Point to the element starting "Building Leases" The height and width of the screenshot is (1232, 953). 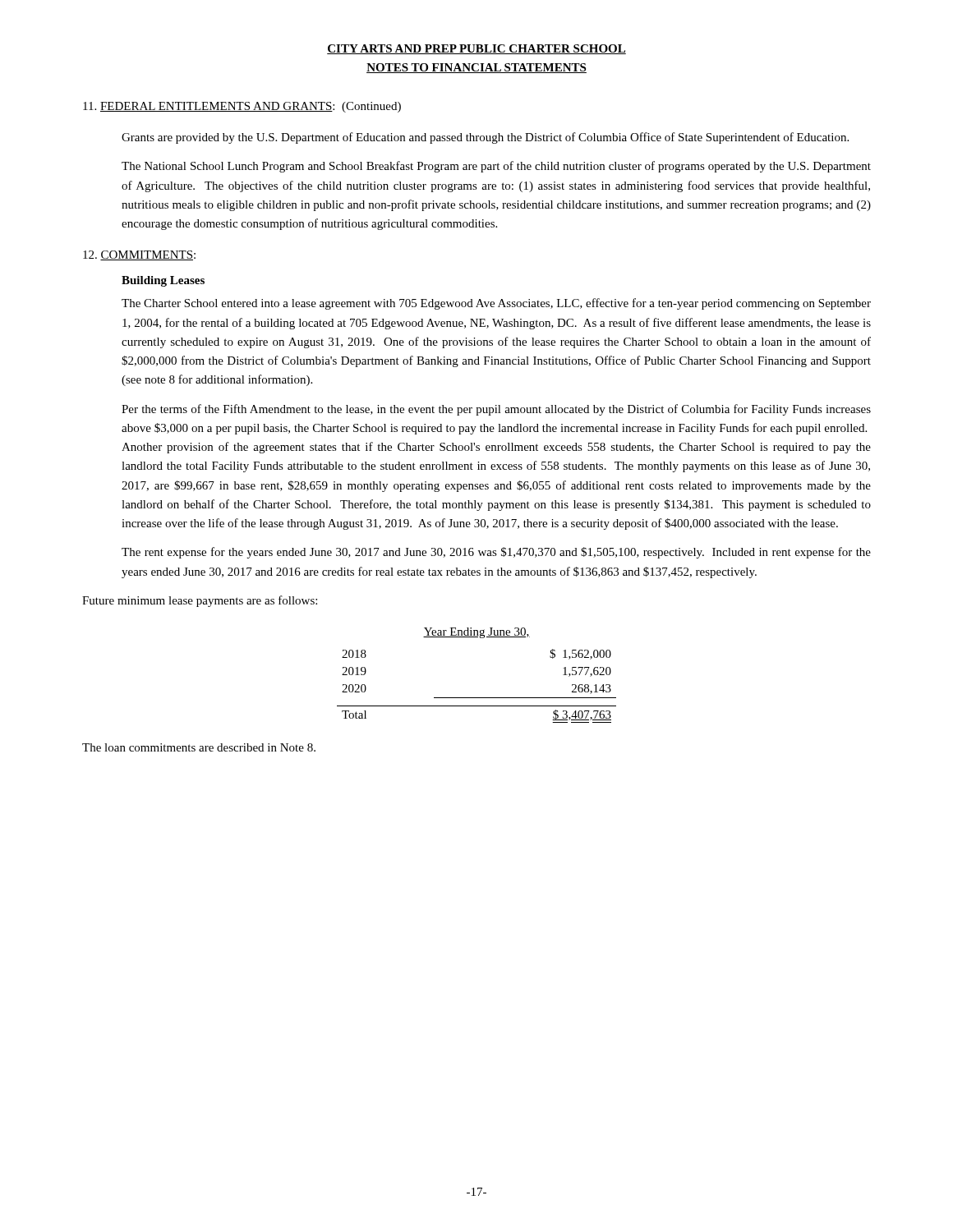point(163,280)
